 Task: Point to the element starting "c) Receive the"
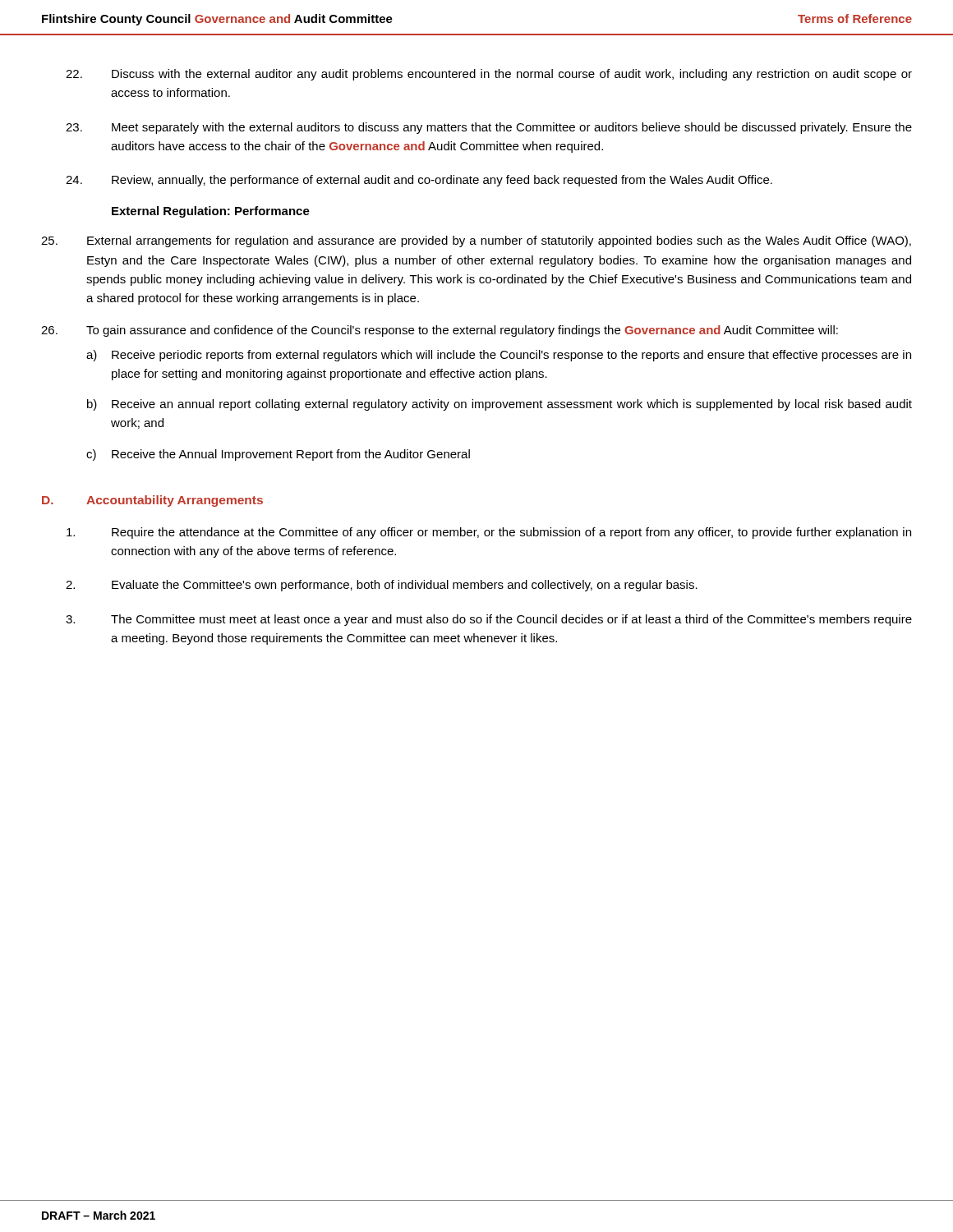pyautogui.click(x=278, y=455)
